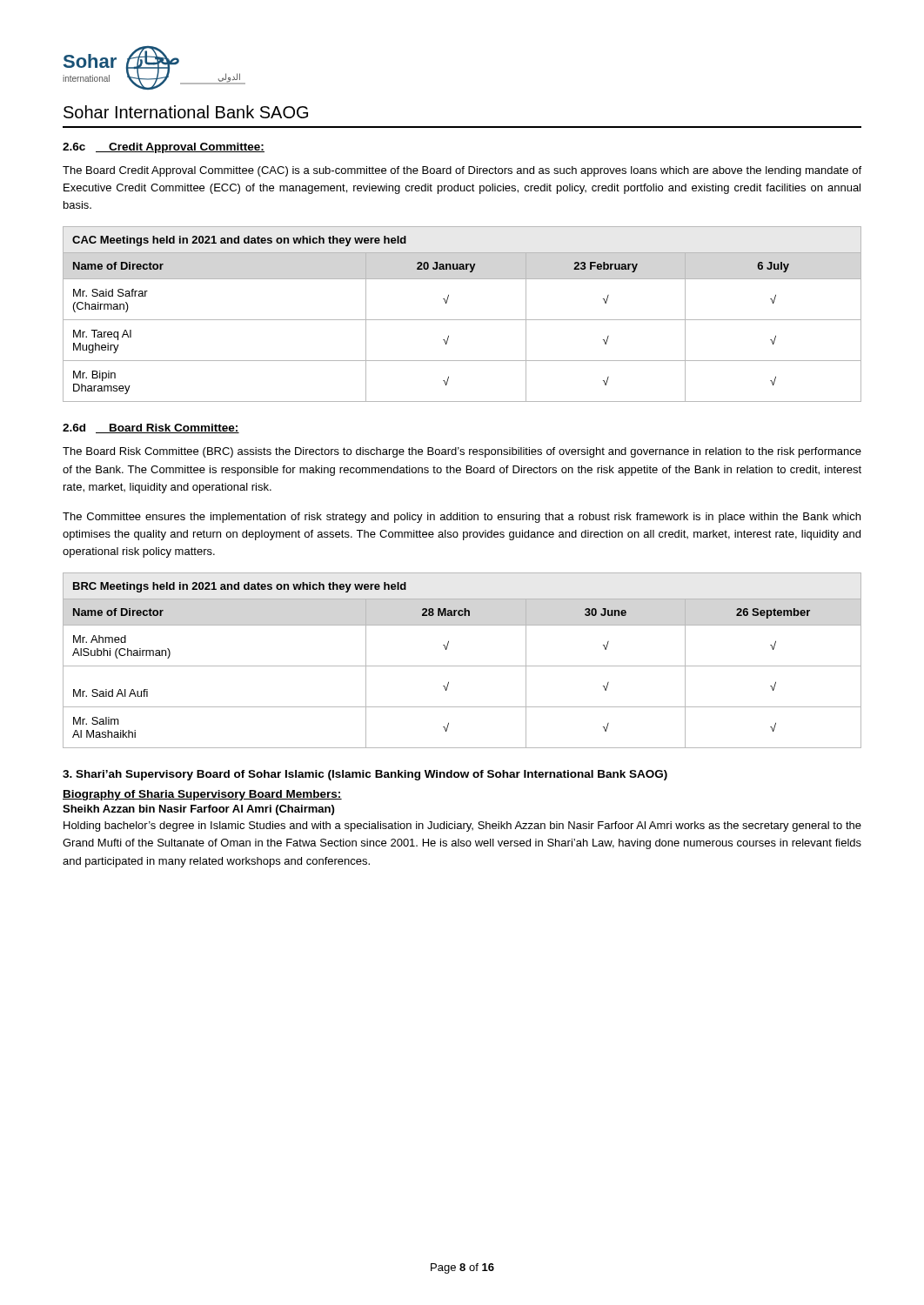This screenshot has height=1305, width=924.
Task: Point to the text starting "The Board Credit Approval Committee (CAC)"
Action: (x=462, y=188)
